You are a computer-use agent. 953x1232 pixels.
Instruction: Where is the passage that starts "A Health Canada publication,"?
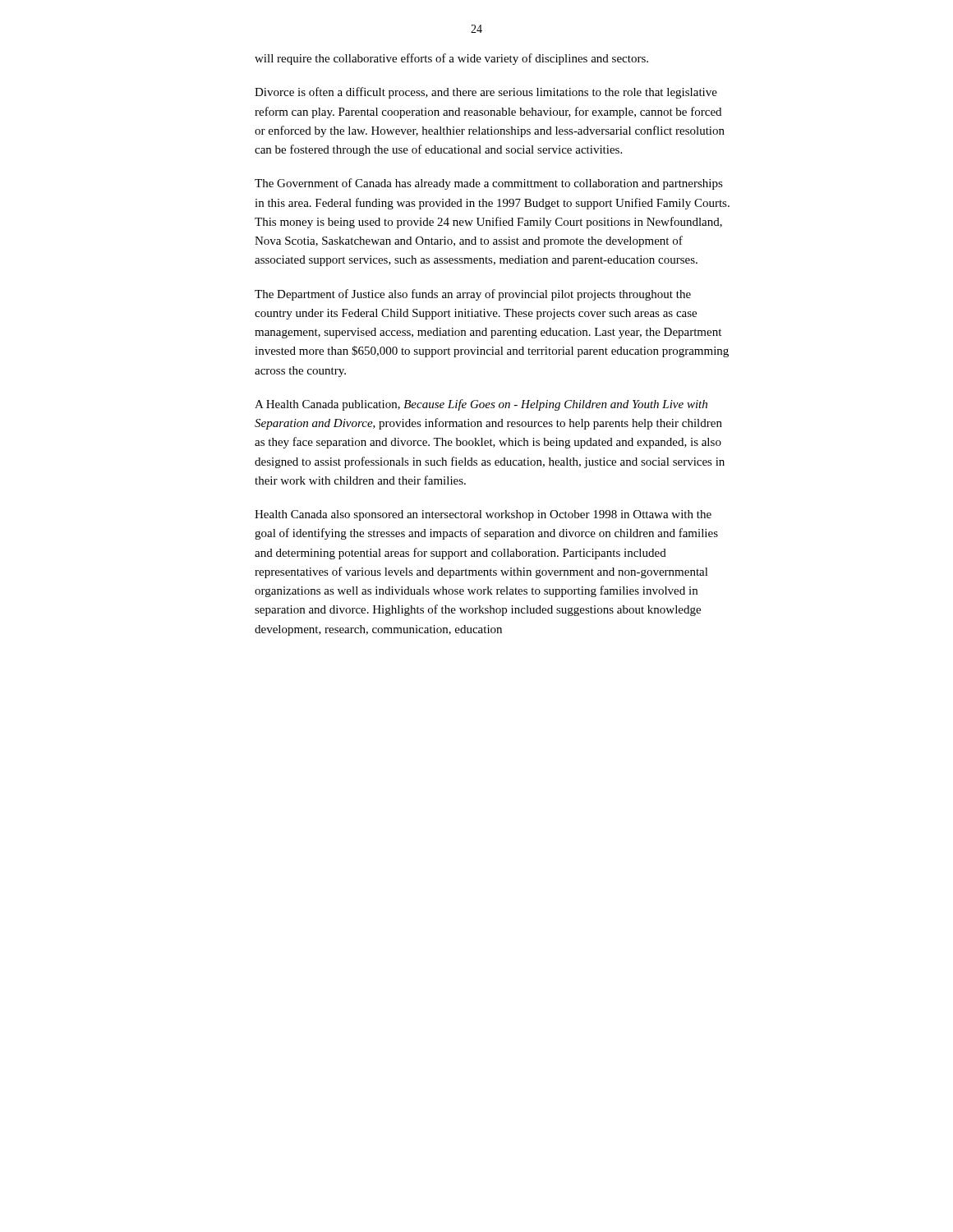pos(490,442)
